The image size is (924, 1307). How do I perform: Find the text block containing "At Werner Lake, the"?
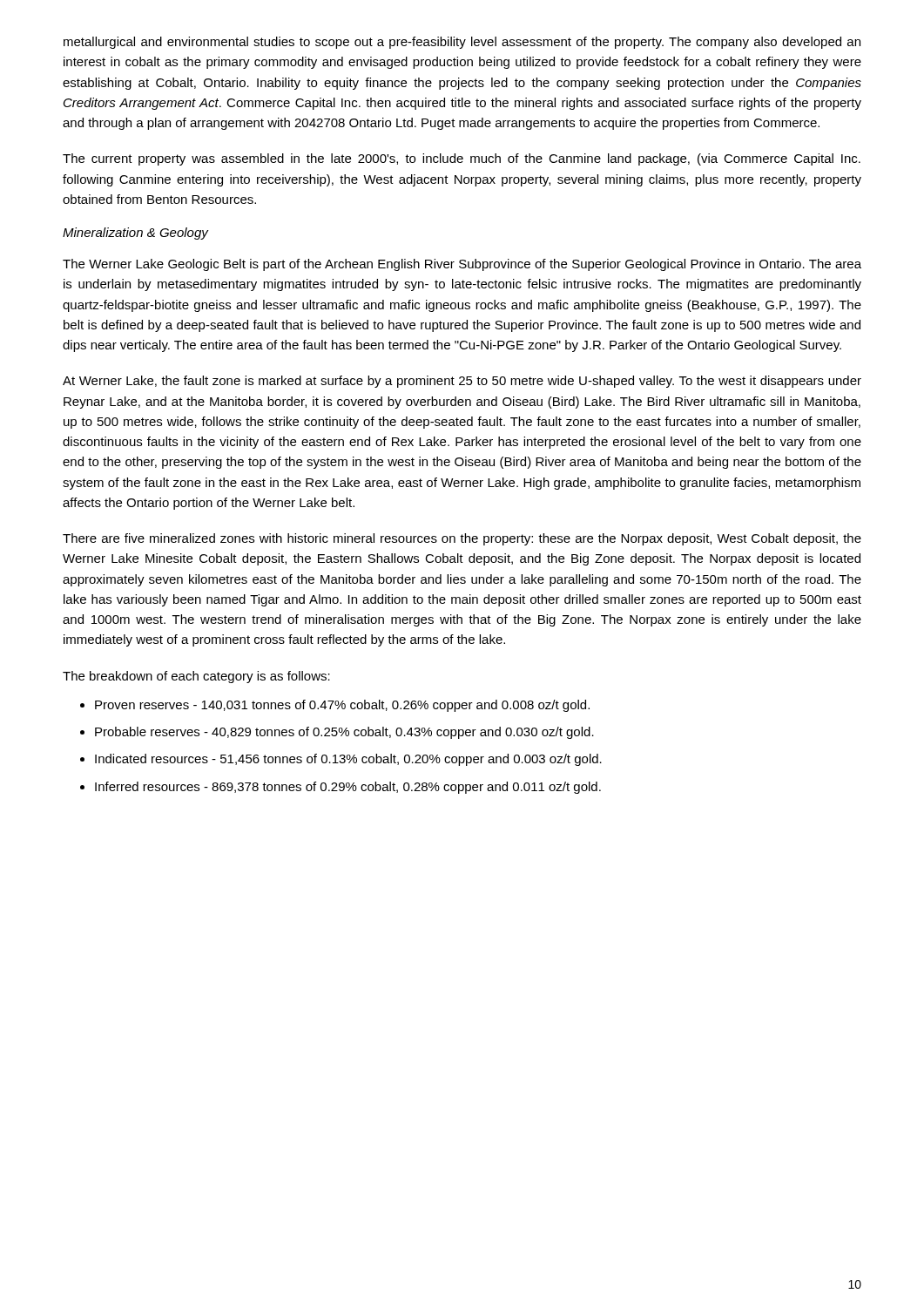(462, 441)
